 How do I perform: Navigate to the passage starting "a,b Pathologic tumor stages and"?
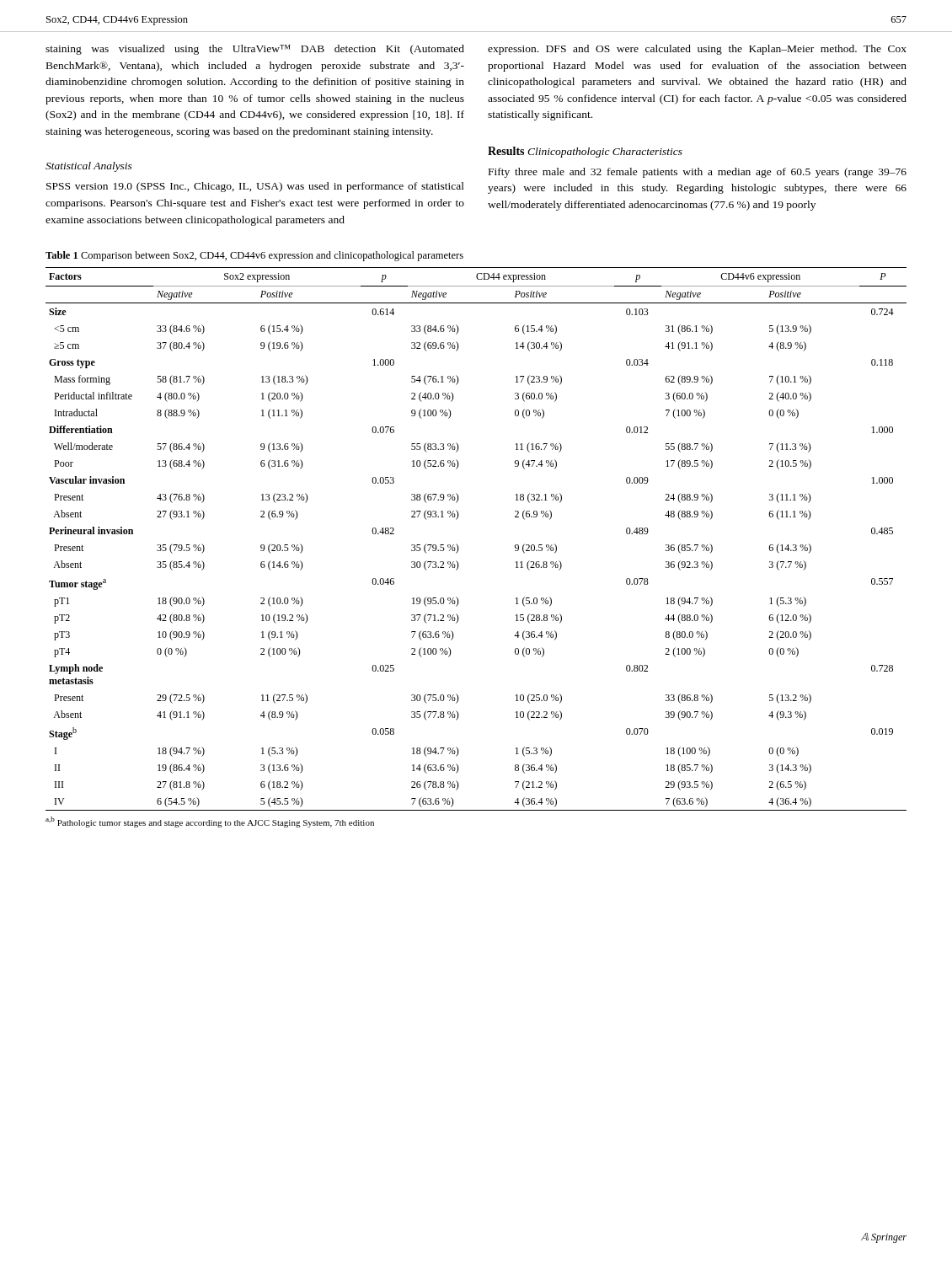point(210,821)
